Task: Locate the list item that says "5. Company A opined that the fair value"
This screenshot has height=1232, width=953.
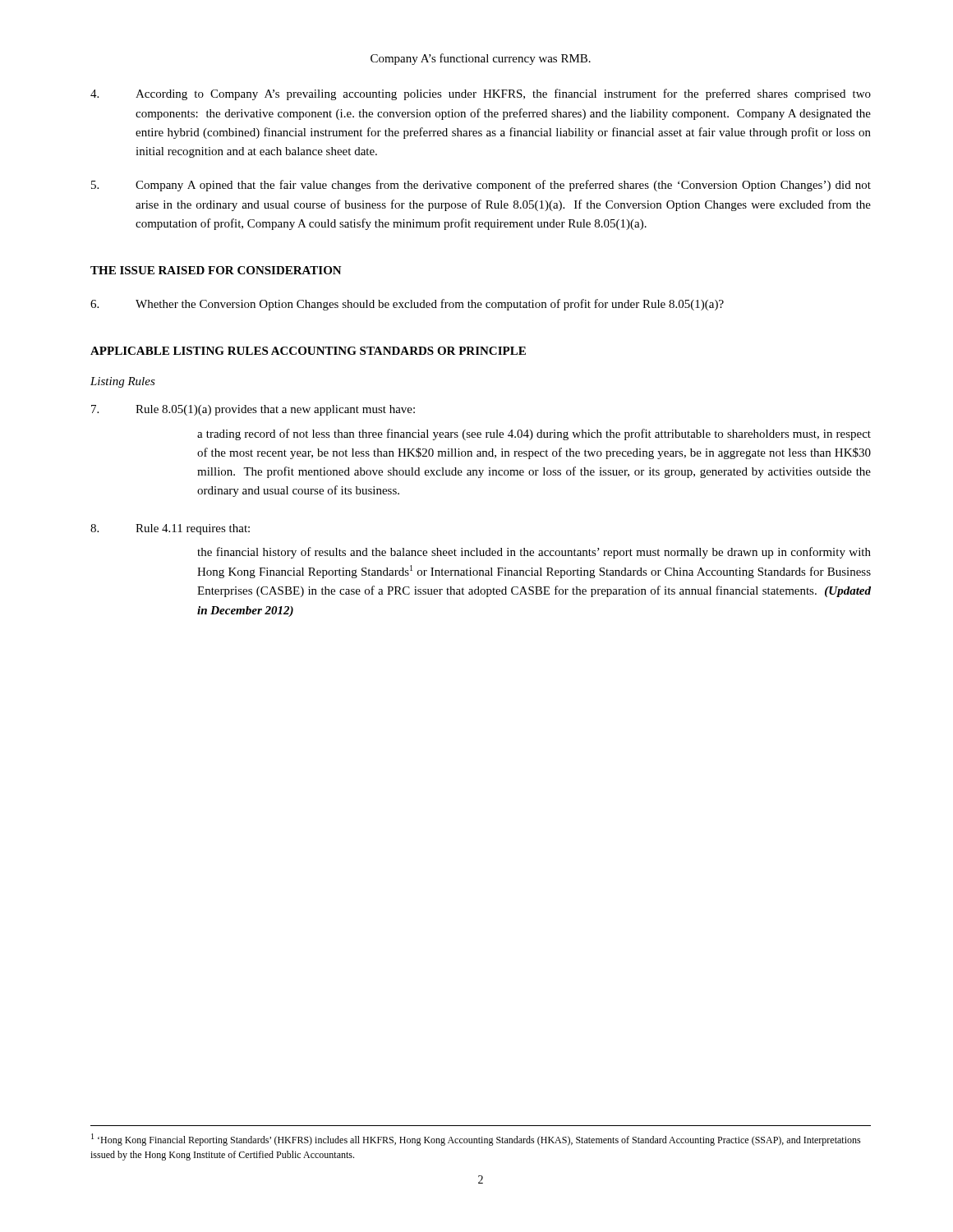Action: pyautogui.click(x=481, y=205)
